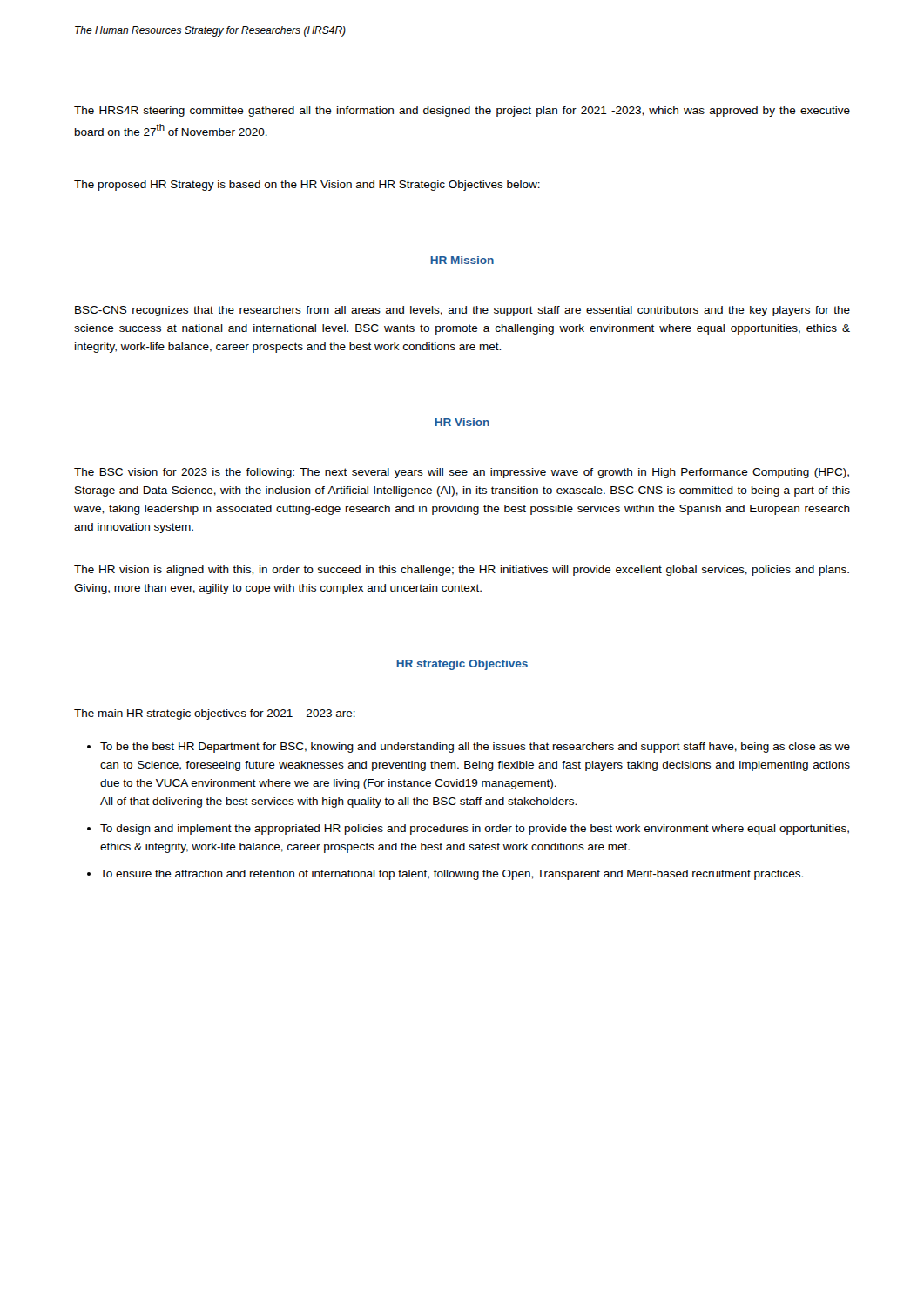Screen dimensions: 1307x924
Task: Where is the passage that starts "The HRS4R steering committee"?
Action: 462,121
